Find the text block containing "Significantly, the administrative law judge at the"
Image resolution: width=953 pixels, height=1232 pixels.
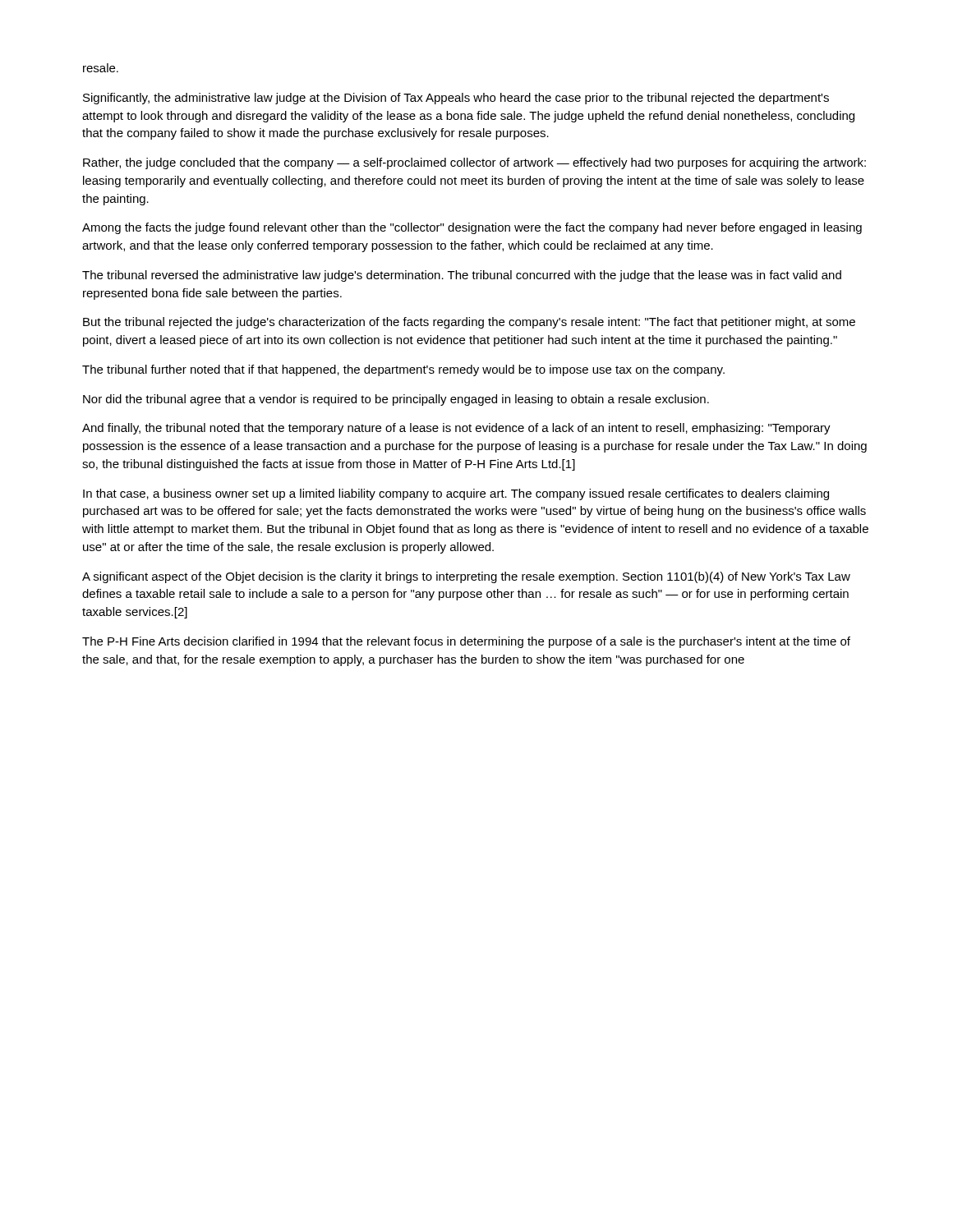point(469,115)
